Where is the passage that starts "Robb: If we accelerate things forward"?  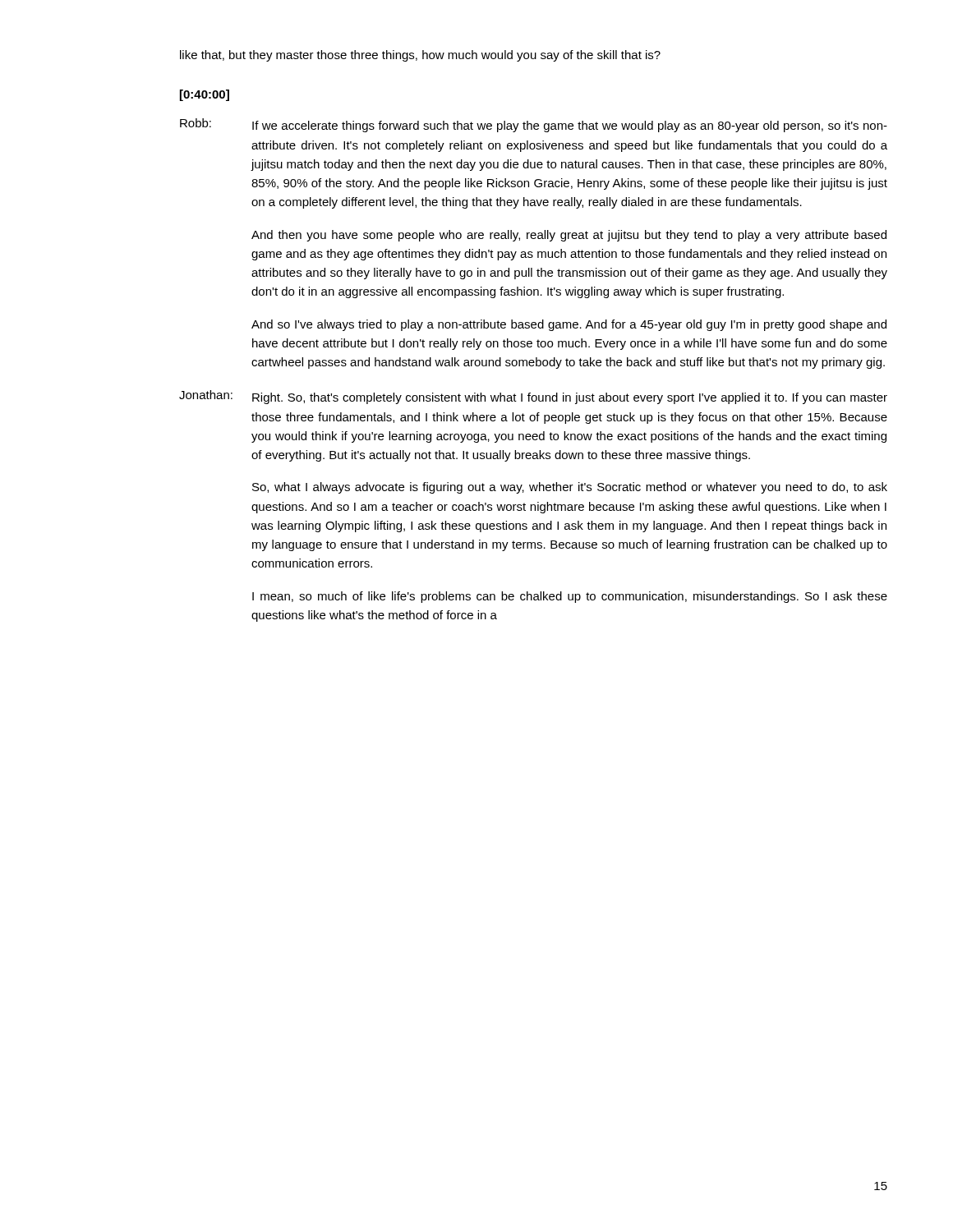click(533, 244)
